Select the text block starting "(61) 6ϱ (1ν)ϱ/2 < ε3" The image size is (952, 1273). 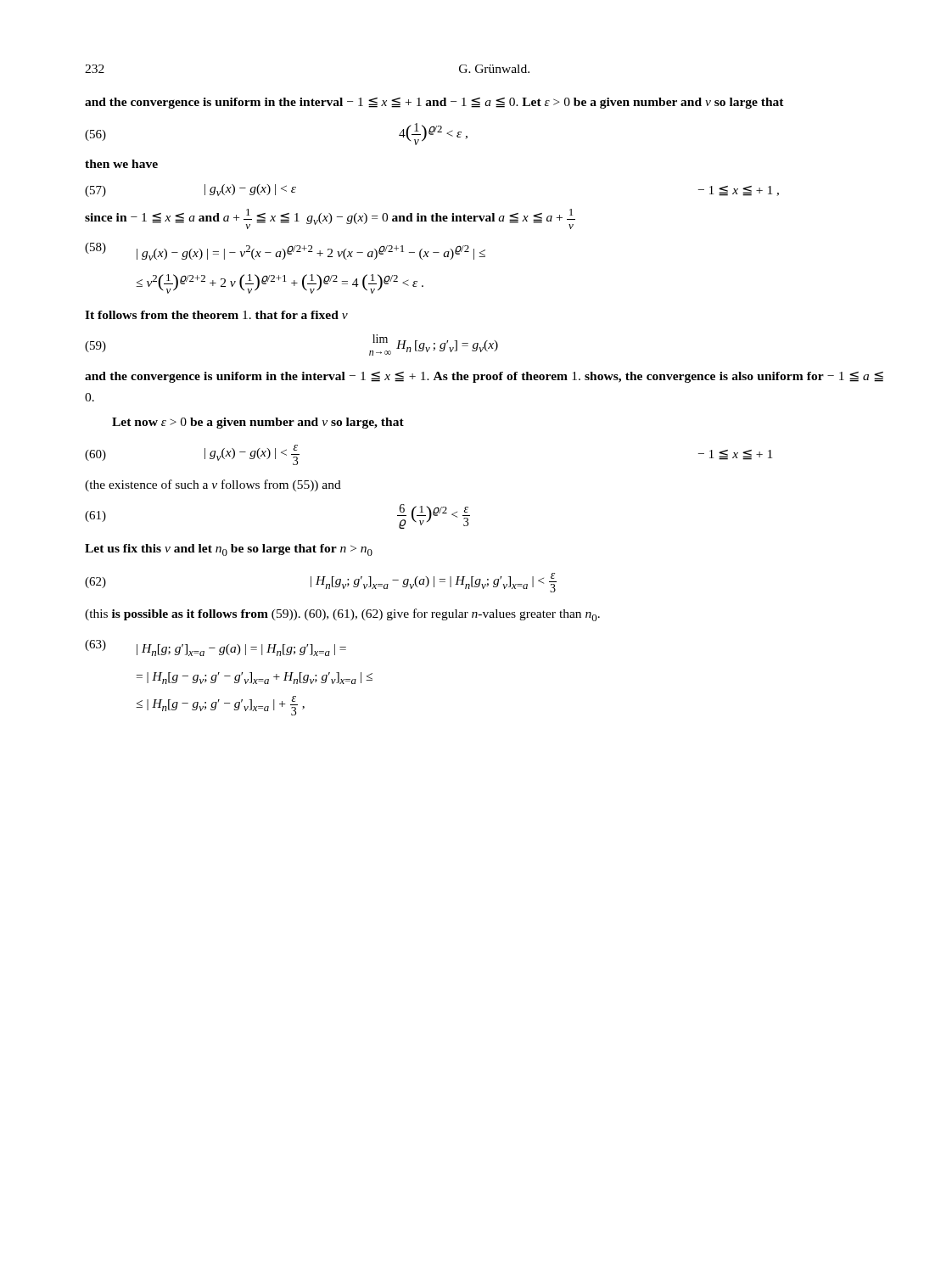tap(408, 516)
